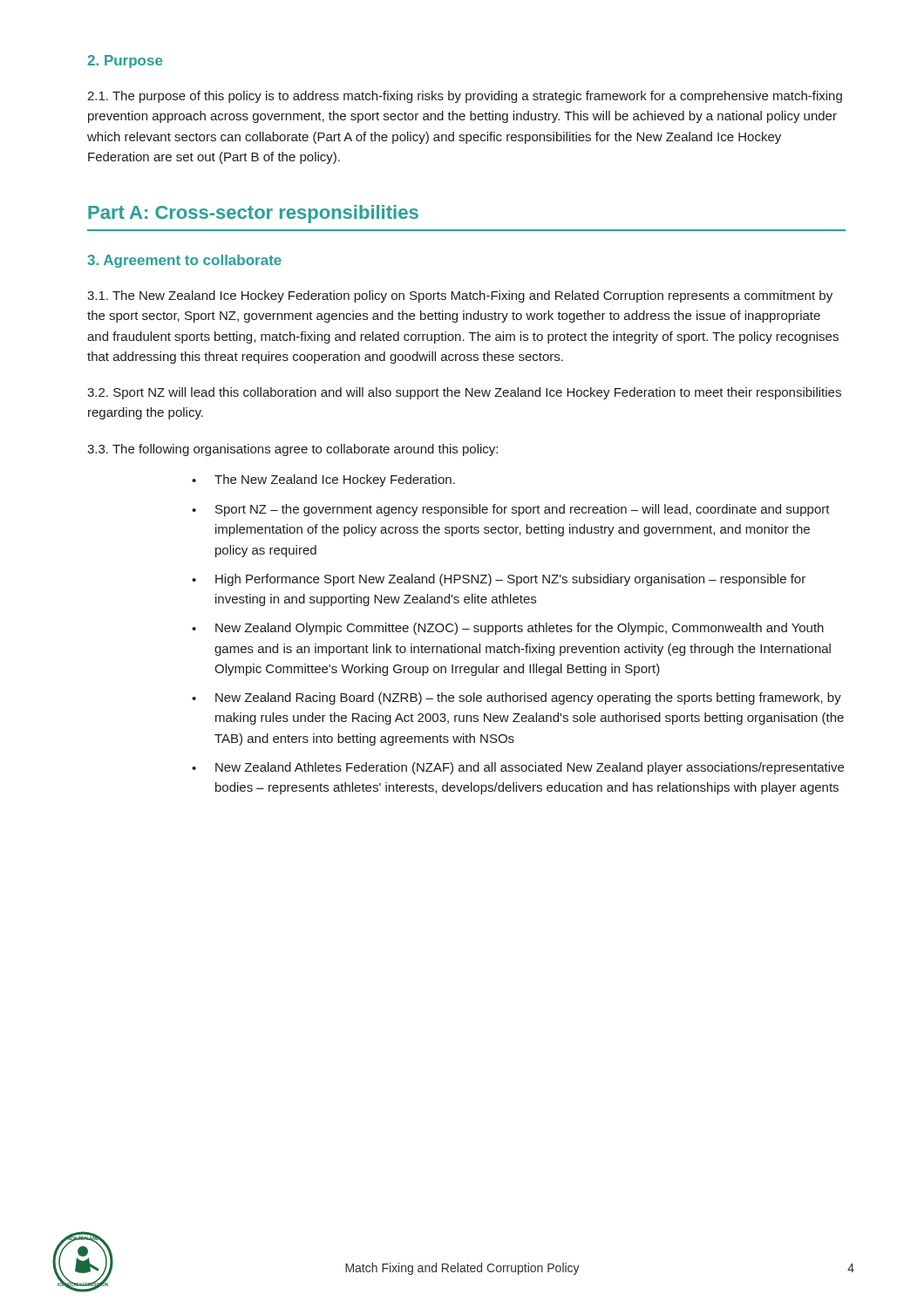Viewport: 924px width, 1308px height.
Task: Find the title that reads "Part A: Cross-sector responsibilities"
Action: (x=253, y=212)
